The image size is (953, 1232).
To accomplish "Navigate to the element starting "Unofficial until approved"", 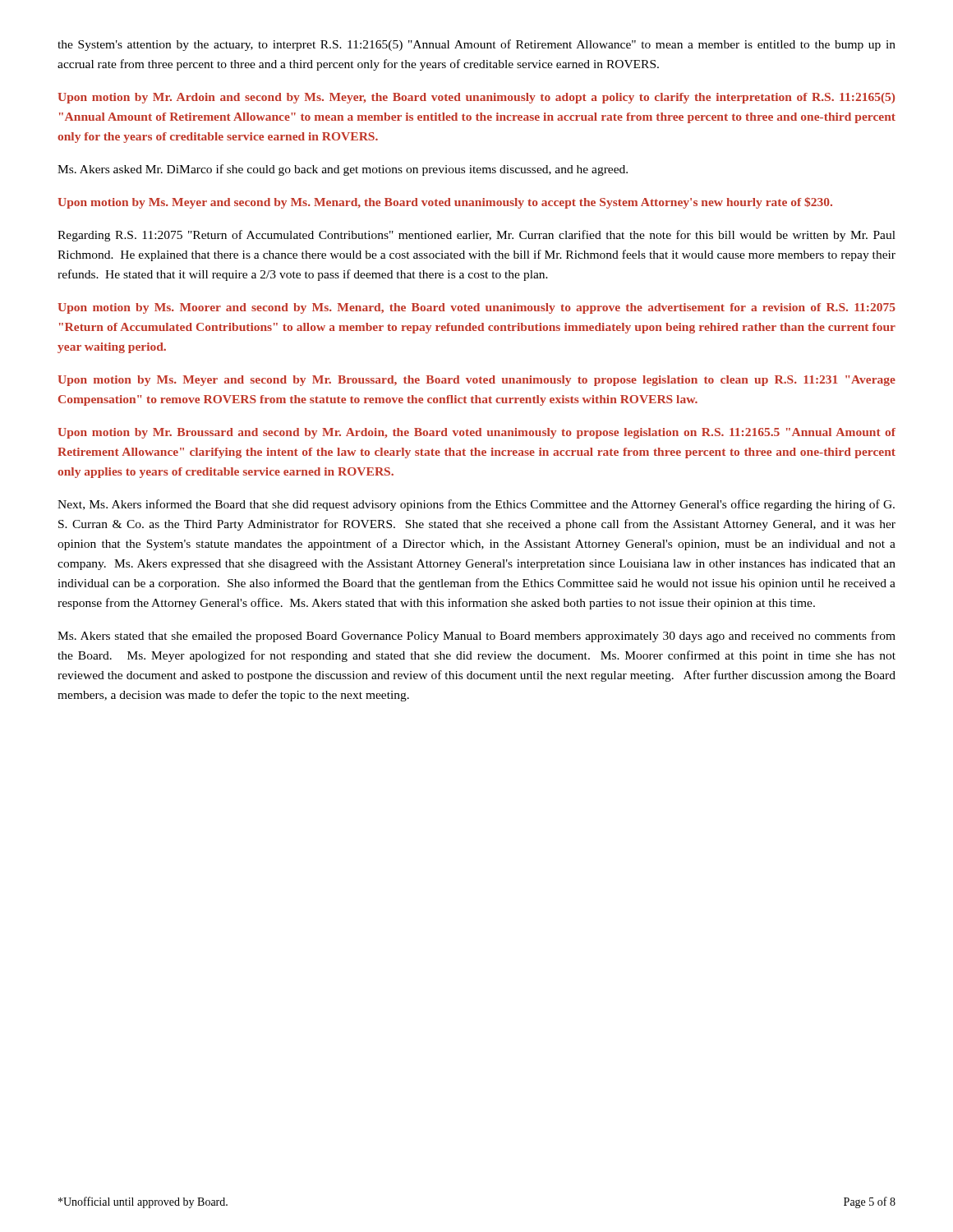I will pos(143,1202).
